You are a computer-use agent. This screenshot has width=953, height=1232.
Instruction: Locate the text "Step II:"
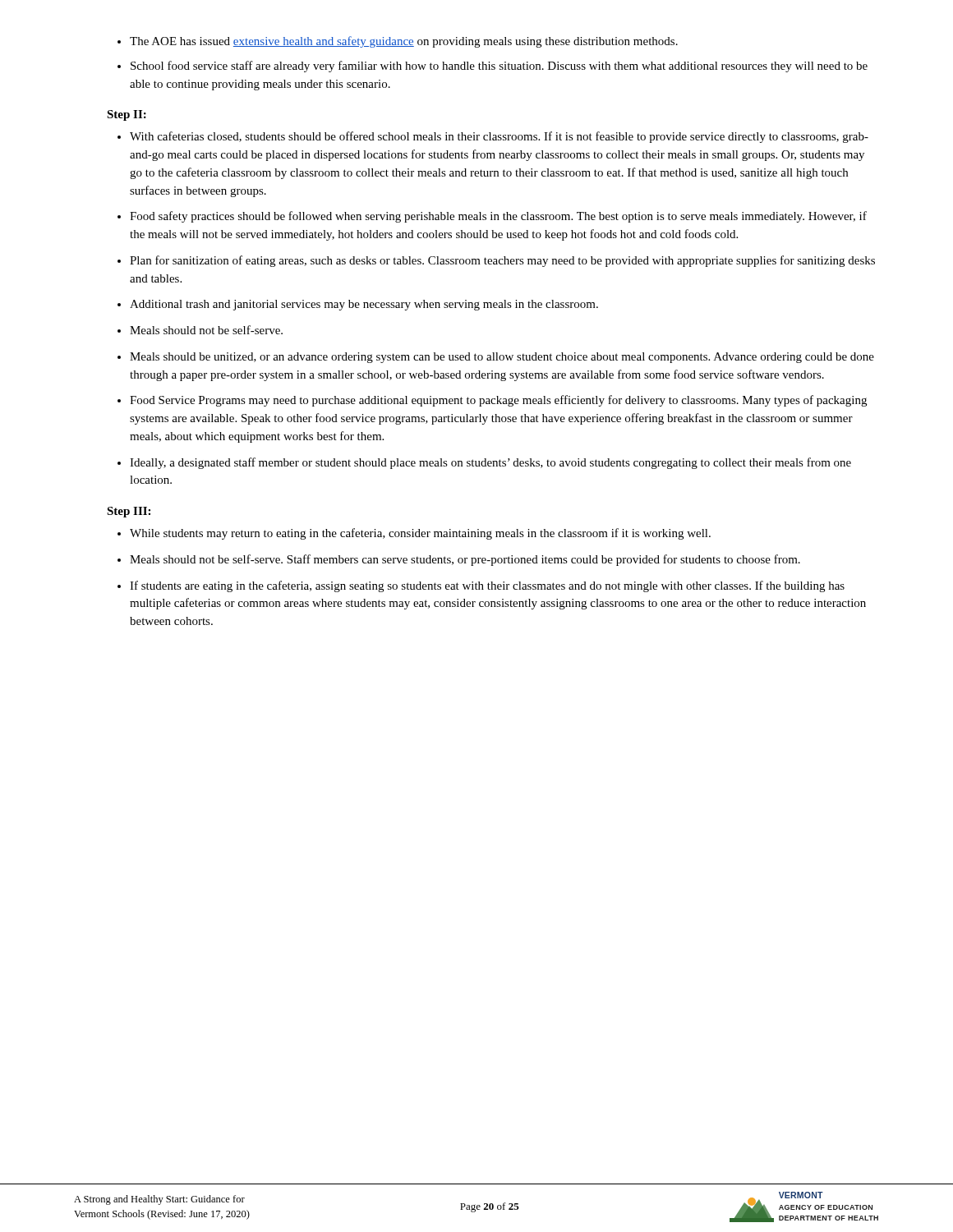pos(127,115)
